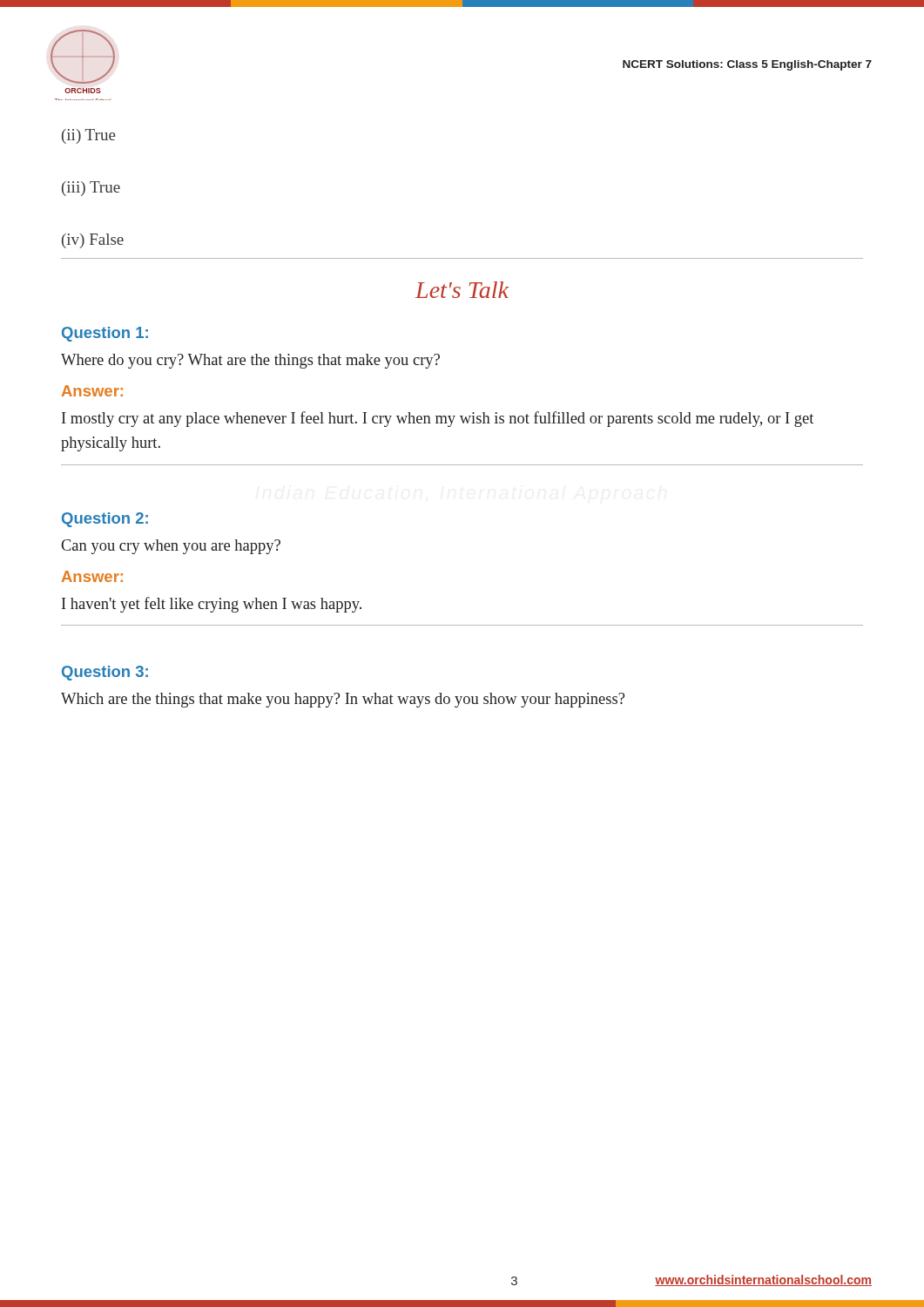This screenshot has width=924, height=1307.
Task: Point to "Let's Talk"
Action: [x=462, y=290]
